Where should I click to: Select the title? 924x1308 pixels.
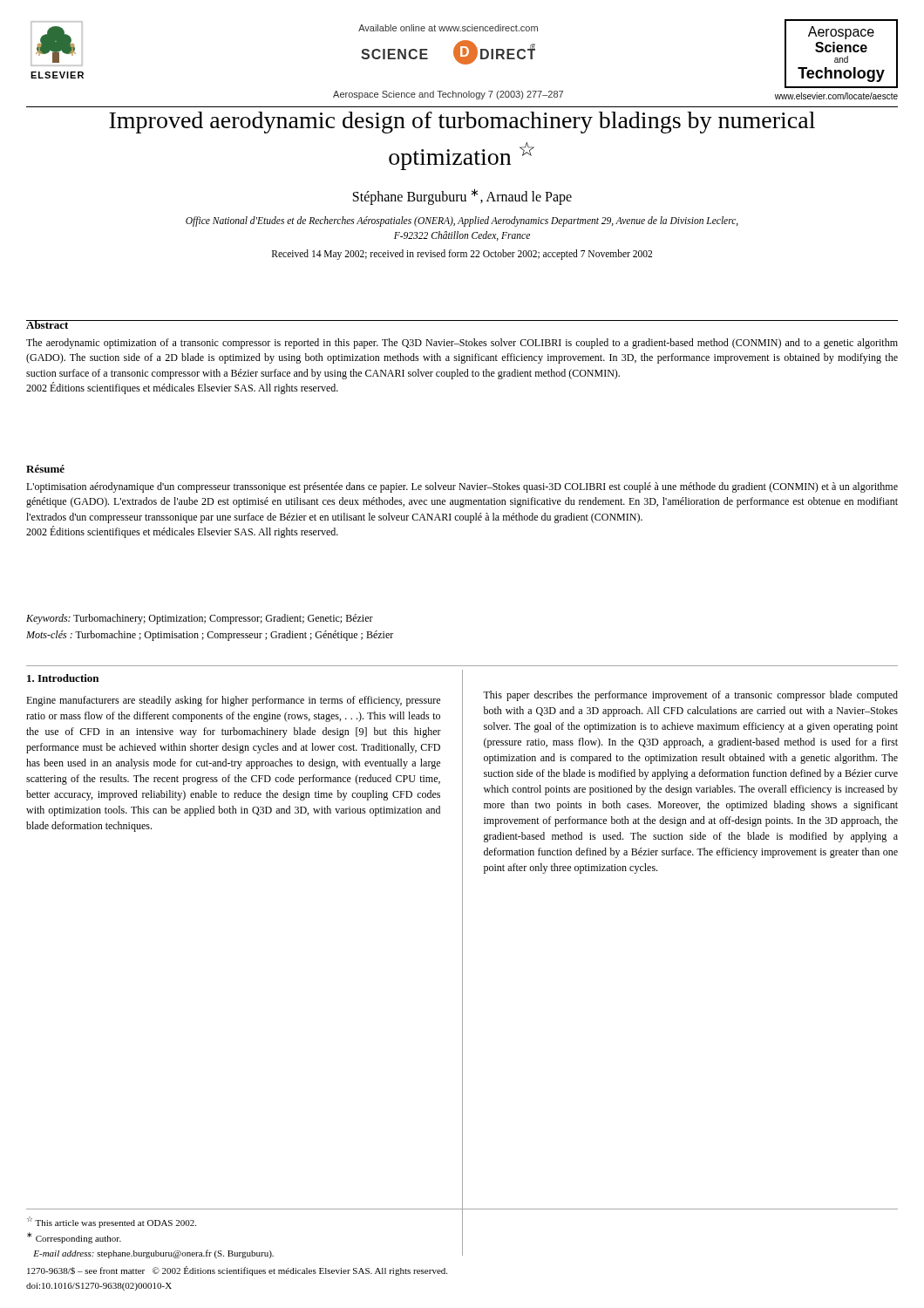[x=462, y=139]
